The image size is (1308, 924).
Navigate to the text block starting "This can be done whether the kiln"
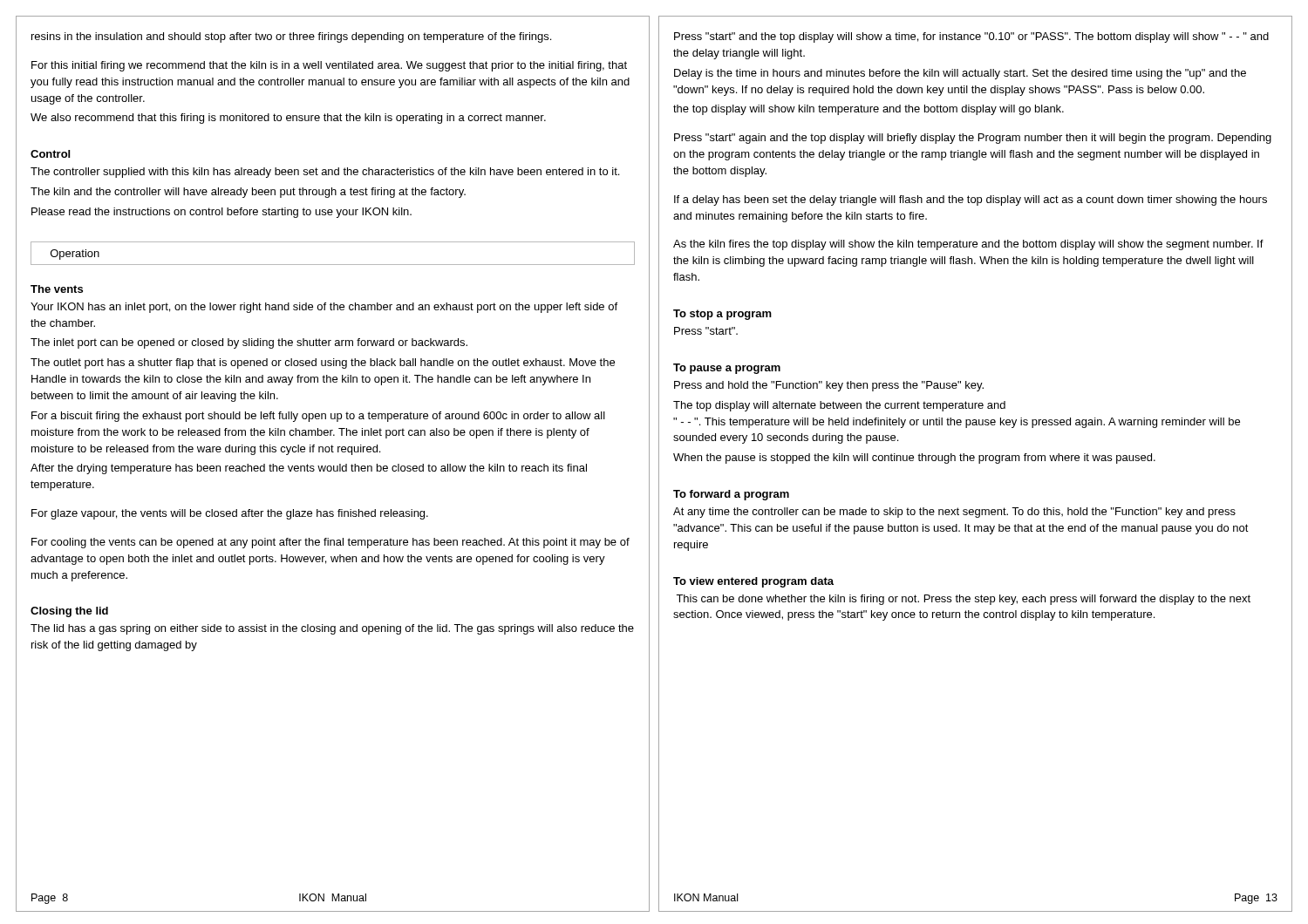point(975,607)
